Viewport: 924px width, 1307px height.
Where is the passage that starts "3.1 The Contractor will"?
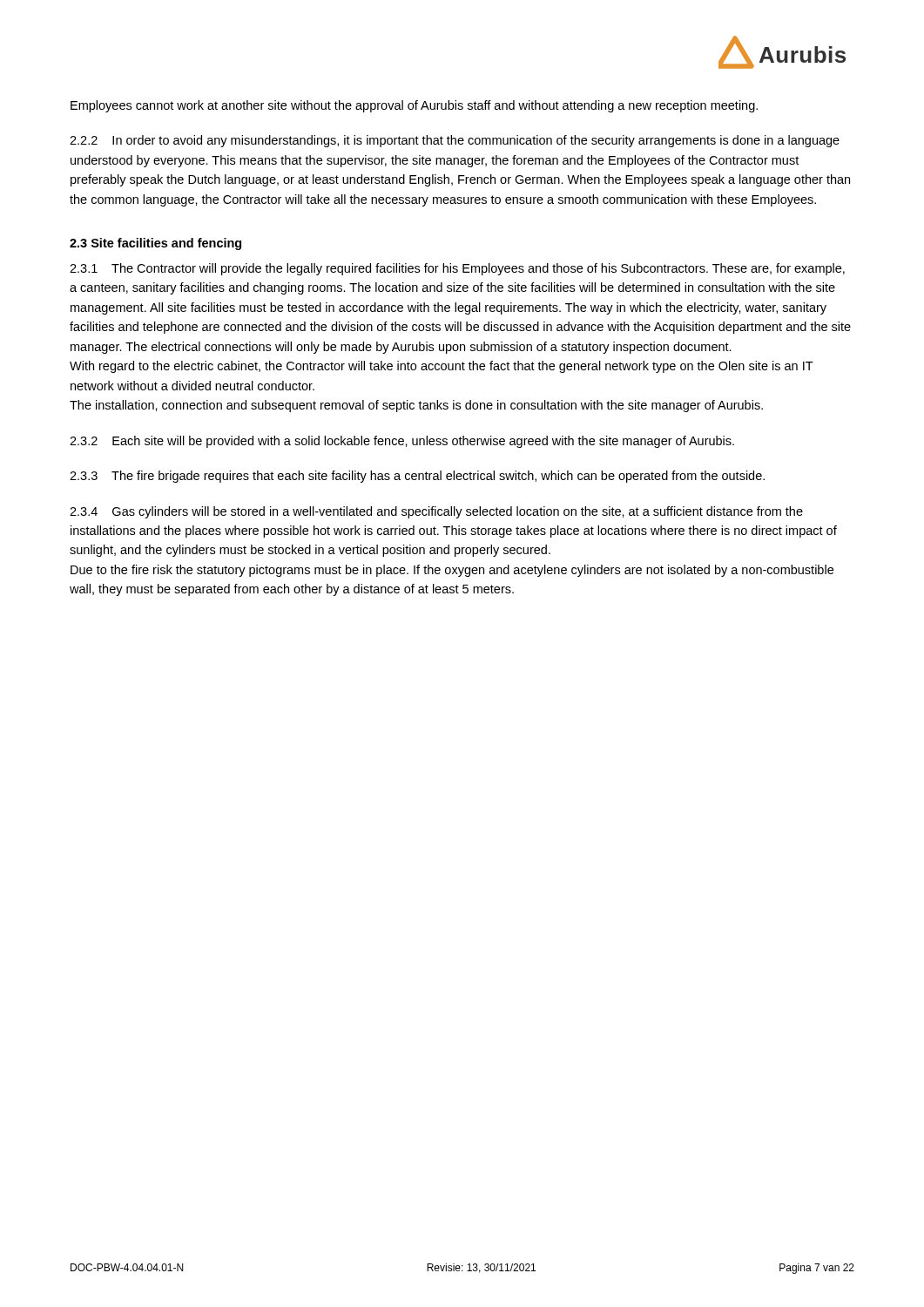(460, 337)
